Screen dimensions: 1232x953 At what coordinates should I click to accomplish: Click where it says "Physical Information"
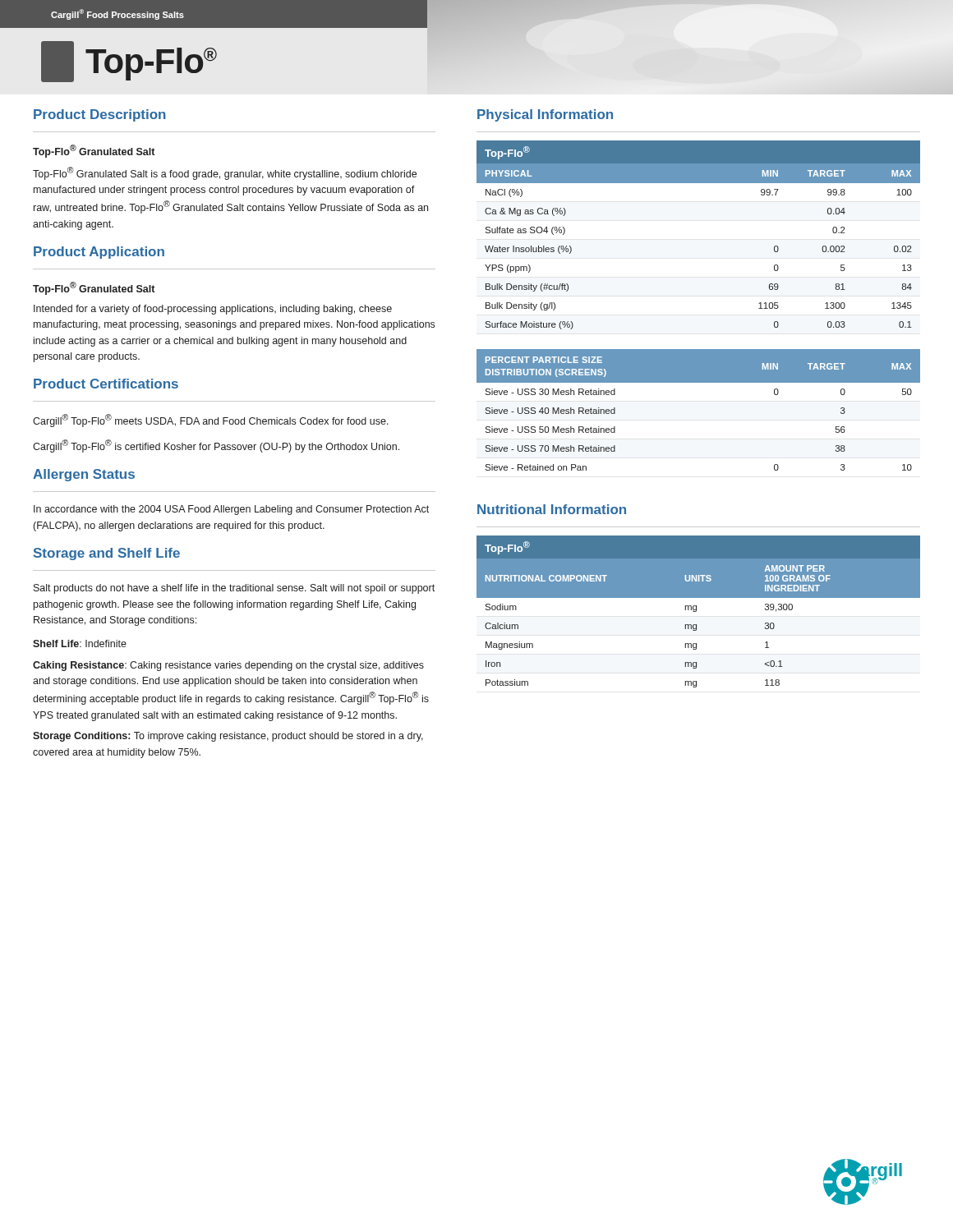545,115
